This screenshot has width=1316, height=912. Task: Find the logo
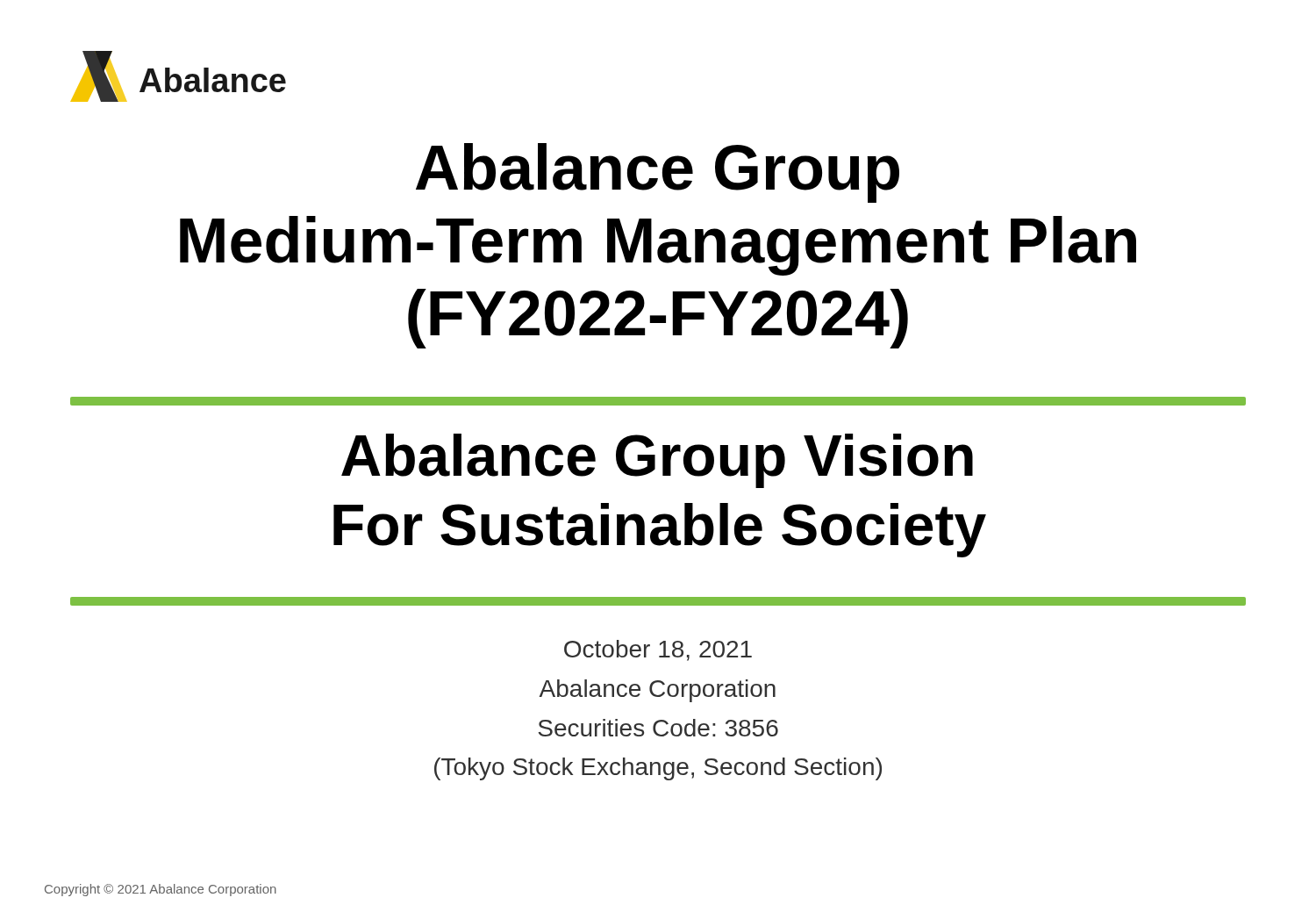(184, 77)
